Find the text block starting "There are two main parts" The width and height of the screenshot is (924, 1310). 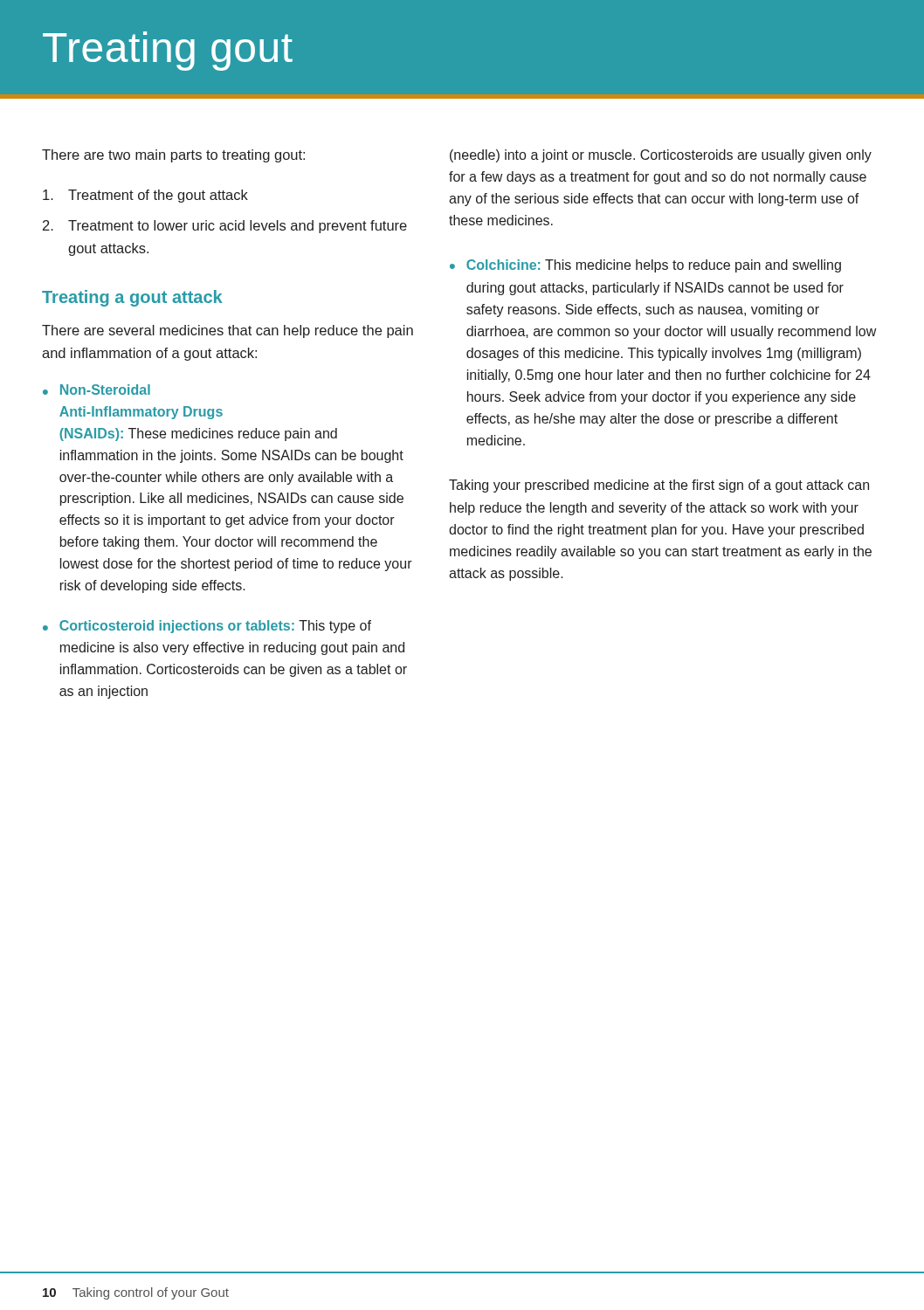click(x=174, y=155)
